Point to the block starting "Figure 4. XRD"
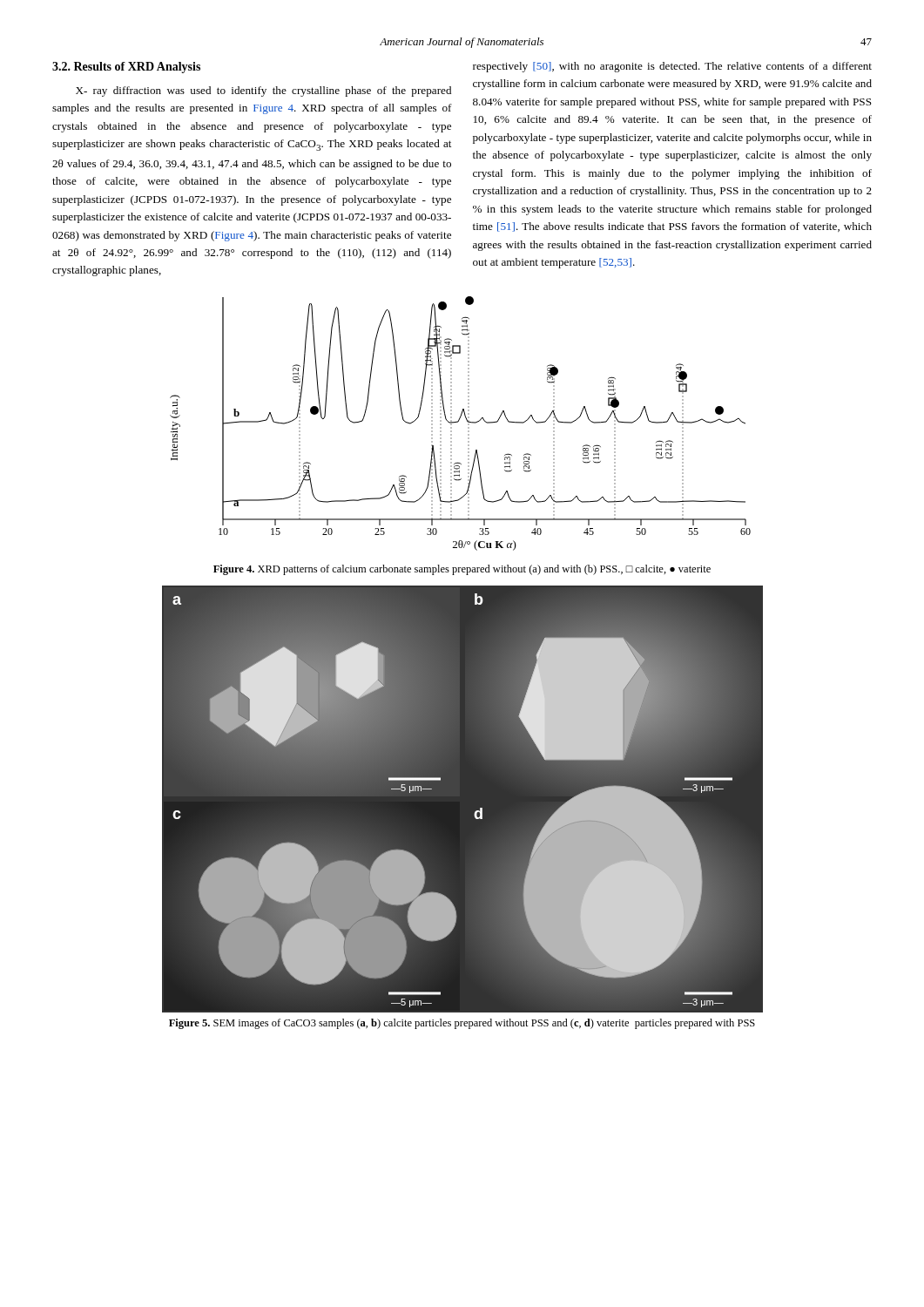The width and height of the screenshot is (924, 1307). pyautogui.click(x=462, y=569)
